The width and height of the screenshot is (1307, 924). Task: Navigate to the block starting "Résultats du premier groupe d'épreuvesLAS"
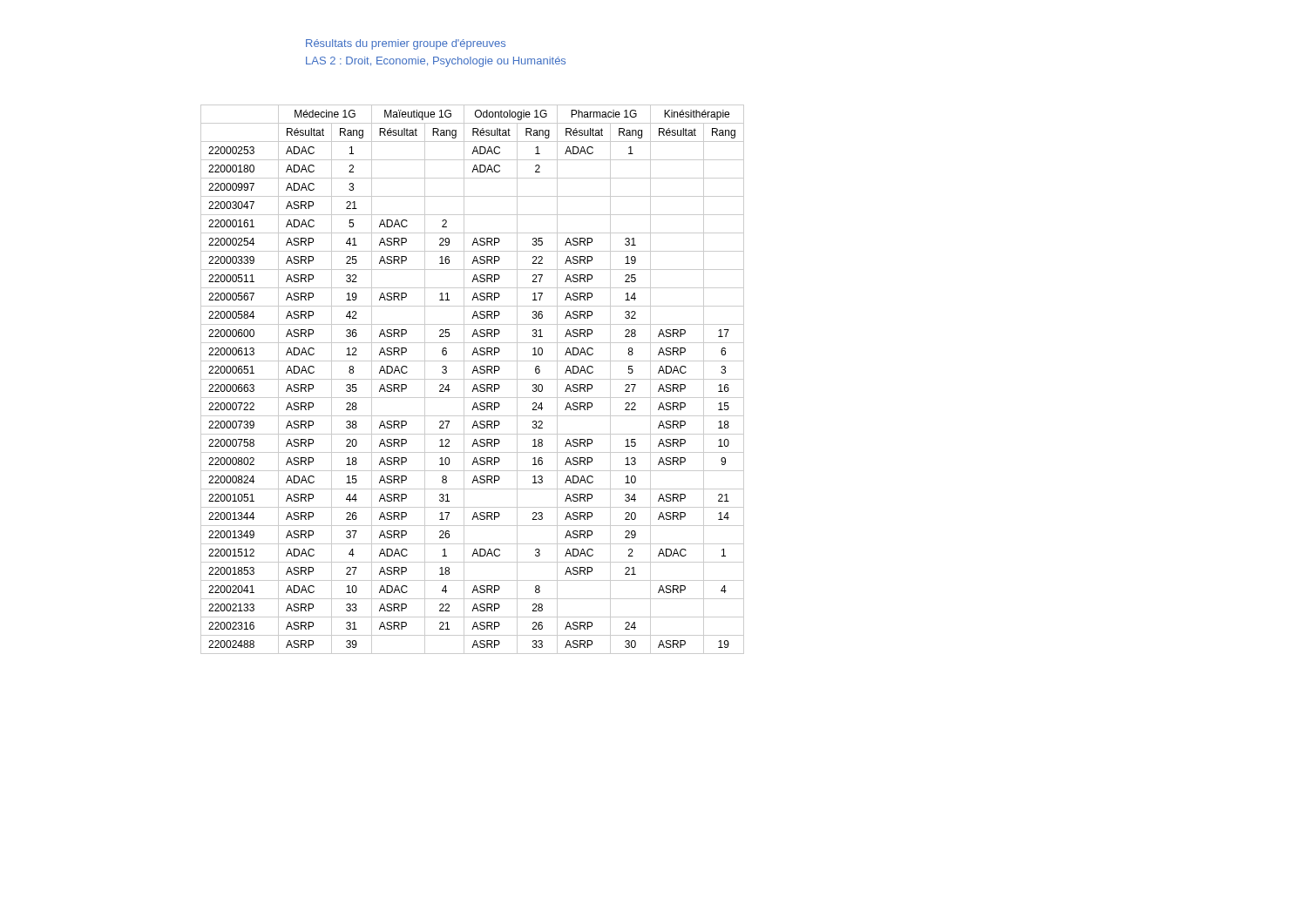[x=436, y=52]
